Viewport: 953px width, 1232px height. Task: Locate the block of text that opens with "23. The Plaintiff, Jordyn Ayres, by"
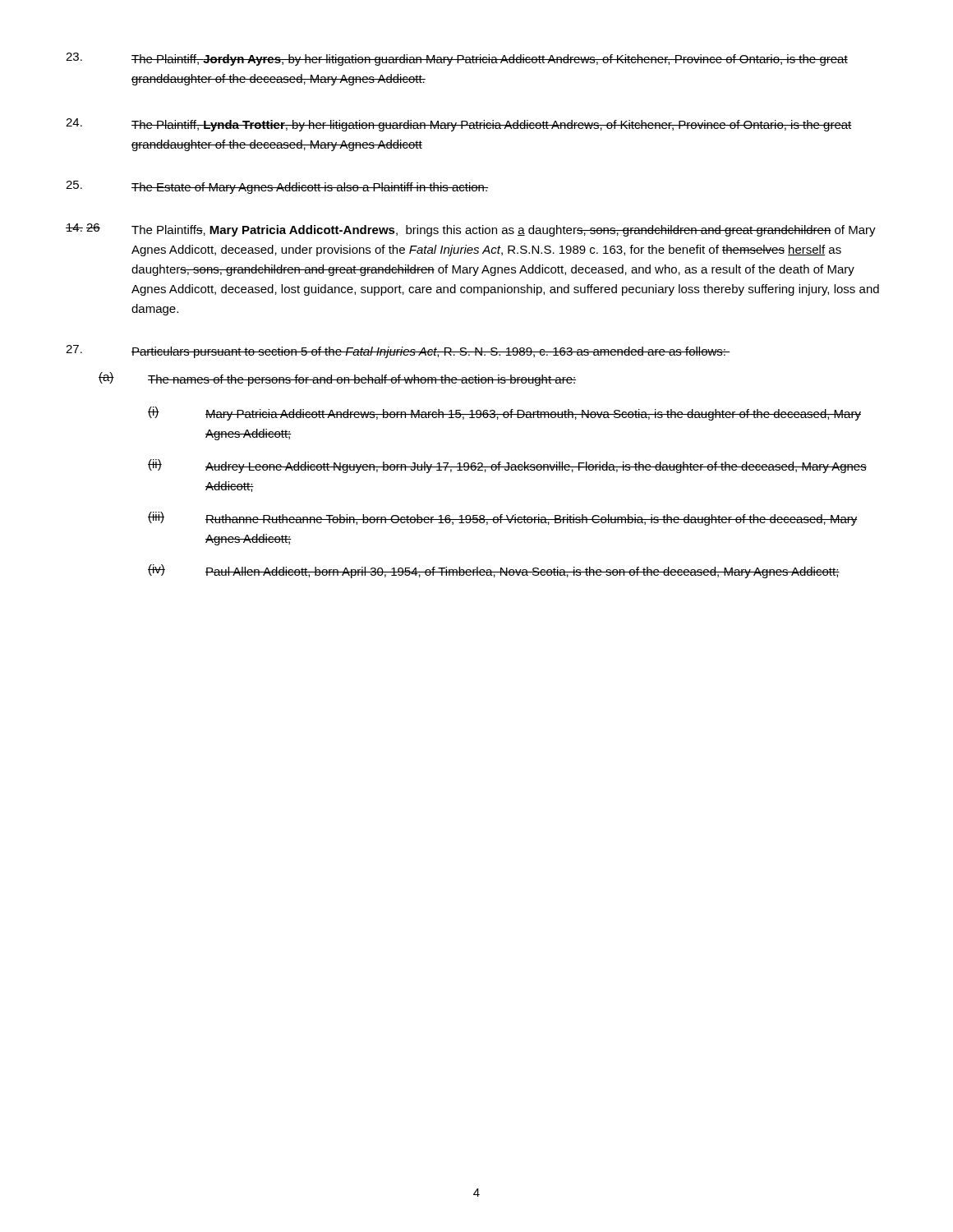(x=476, y=69)
